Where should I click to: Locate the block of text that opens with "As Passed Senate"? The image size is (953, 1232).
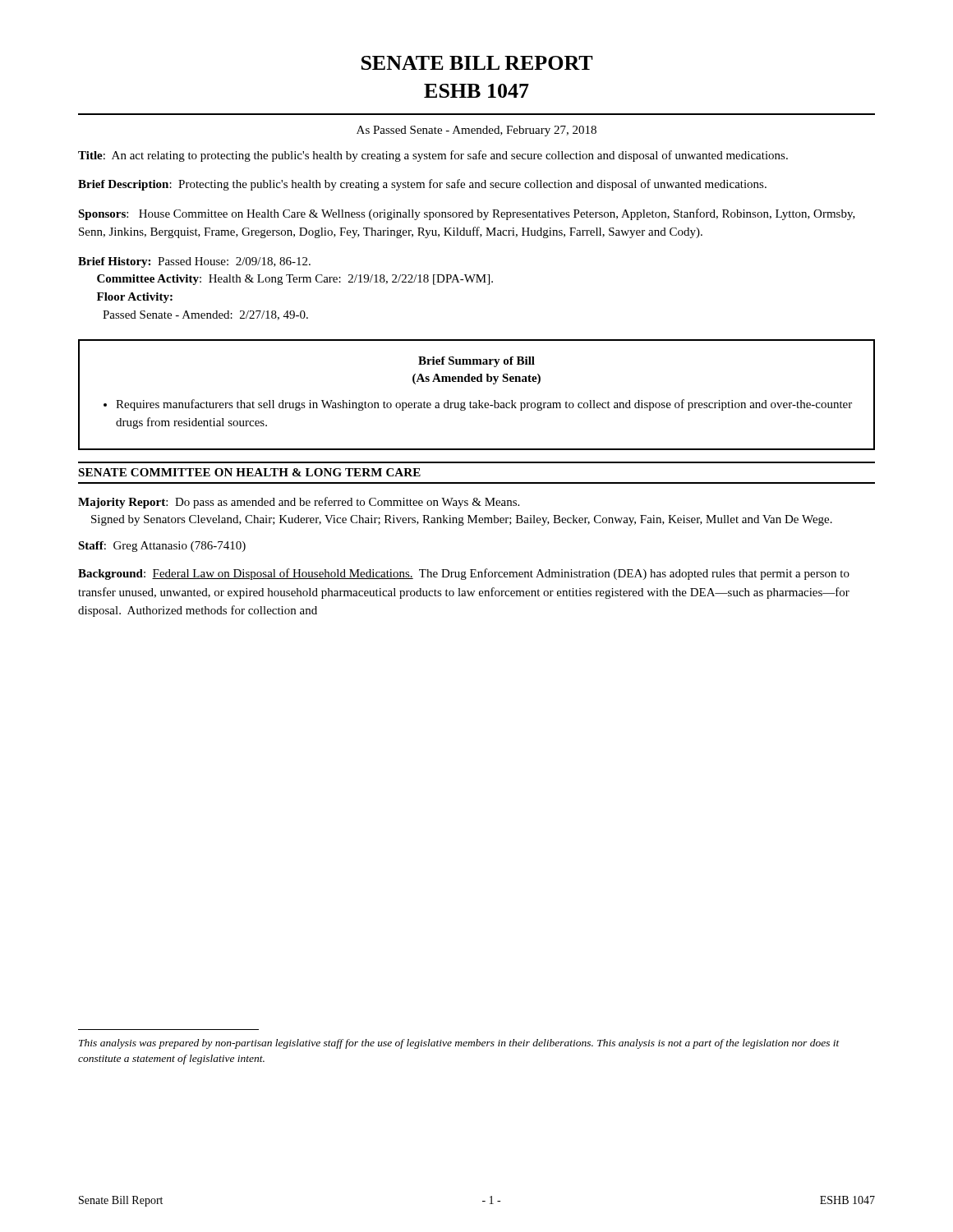pyautogui.click(x=476, y=129)
